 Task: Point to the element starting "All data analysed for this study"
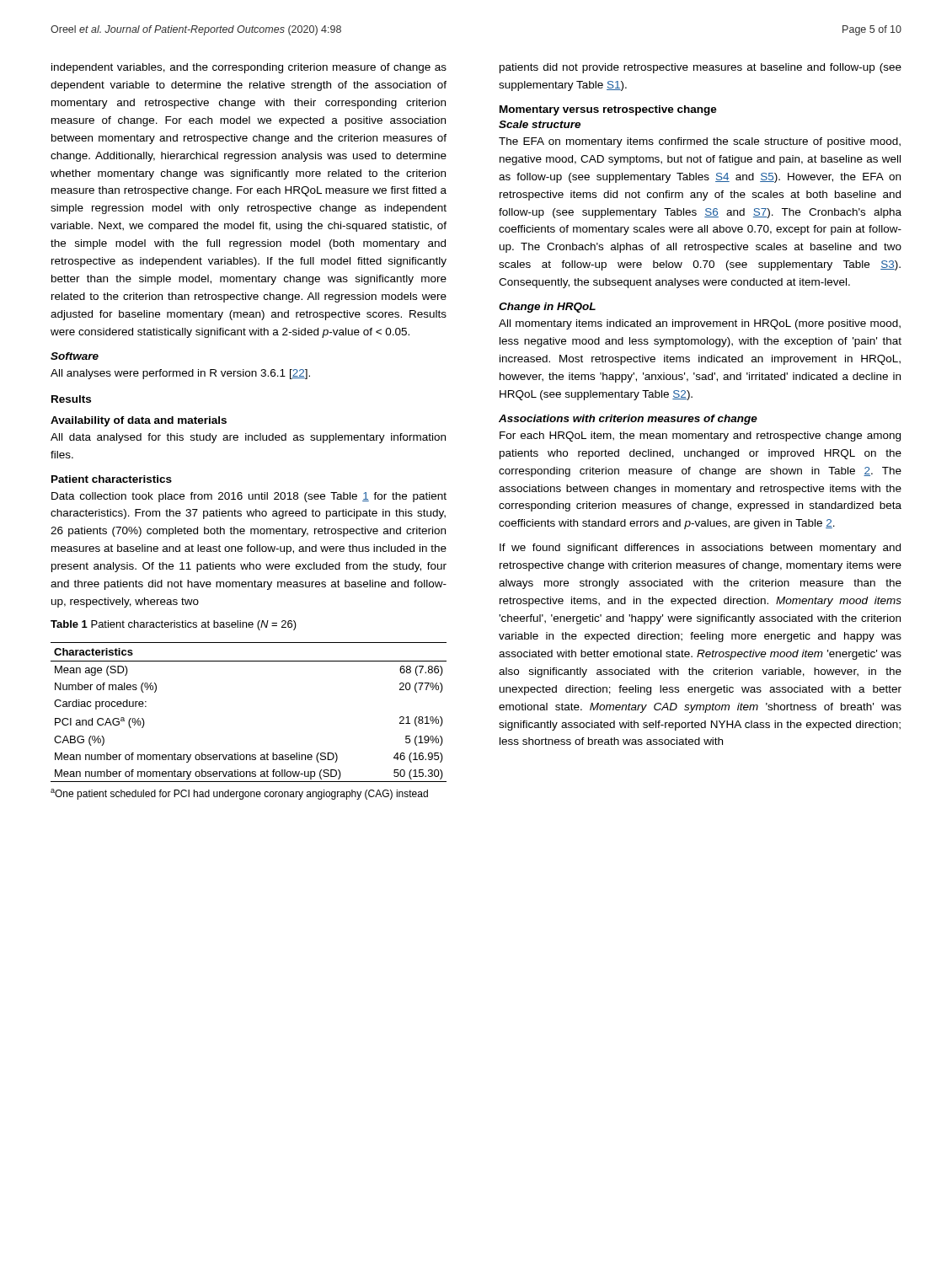click(x=249, y=446)
